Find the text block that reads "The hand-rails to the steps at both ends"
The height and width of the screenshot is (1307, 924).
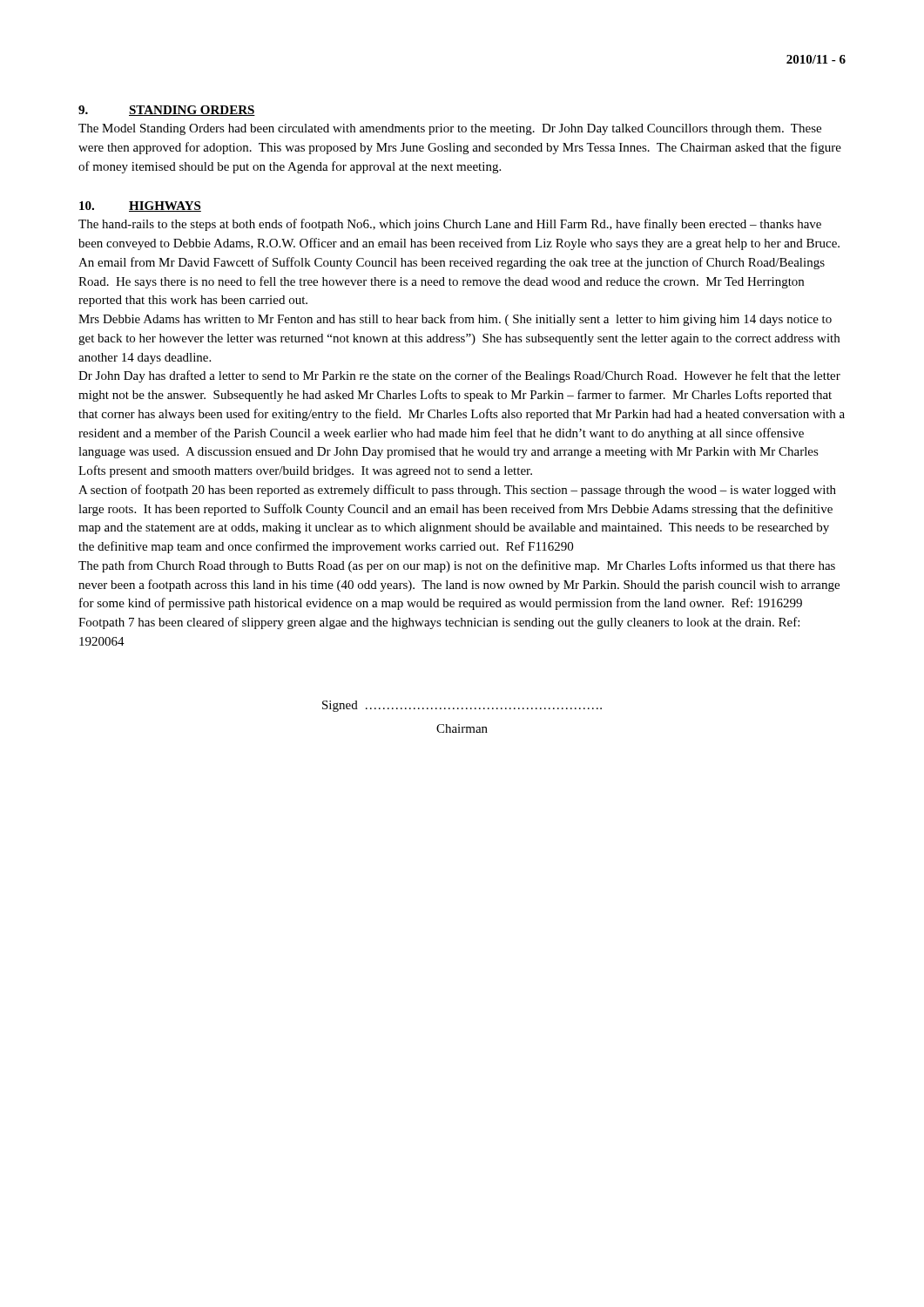pos(462,433)
